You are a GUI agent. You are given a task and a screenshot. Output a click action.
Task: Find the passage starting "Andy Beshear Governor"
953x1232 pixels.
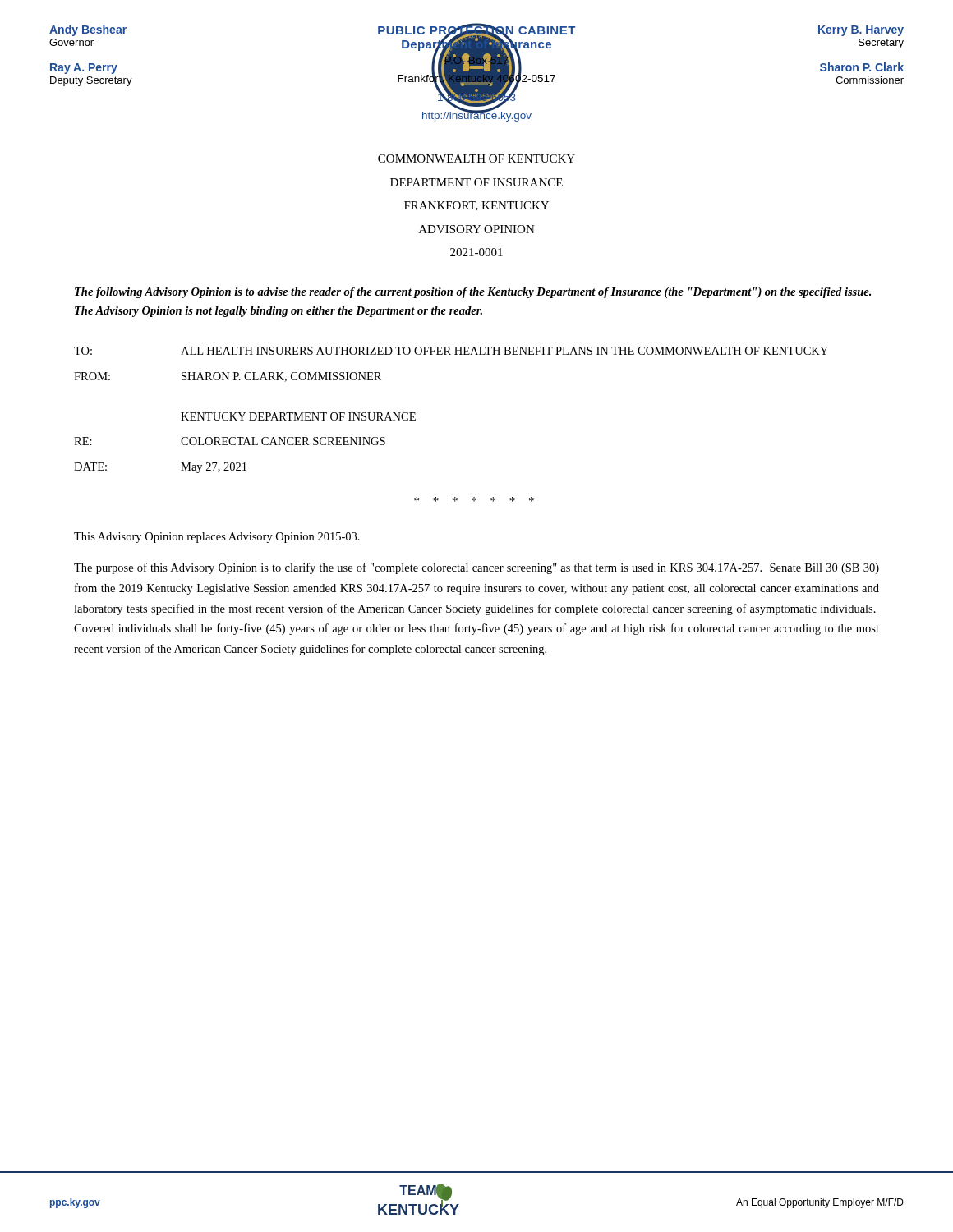88,36
